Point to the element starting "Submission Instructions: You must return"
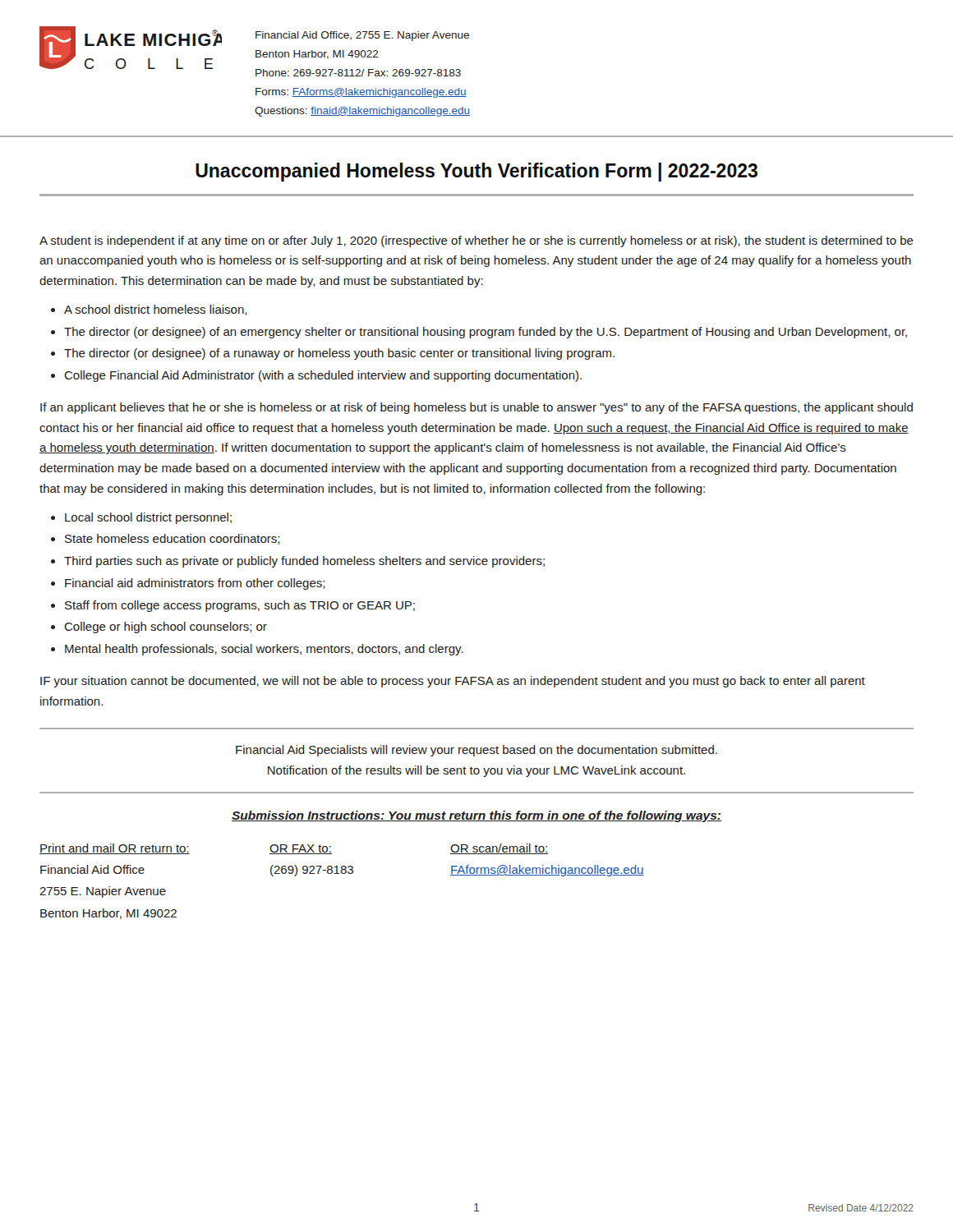 (x=476, y=815)
